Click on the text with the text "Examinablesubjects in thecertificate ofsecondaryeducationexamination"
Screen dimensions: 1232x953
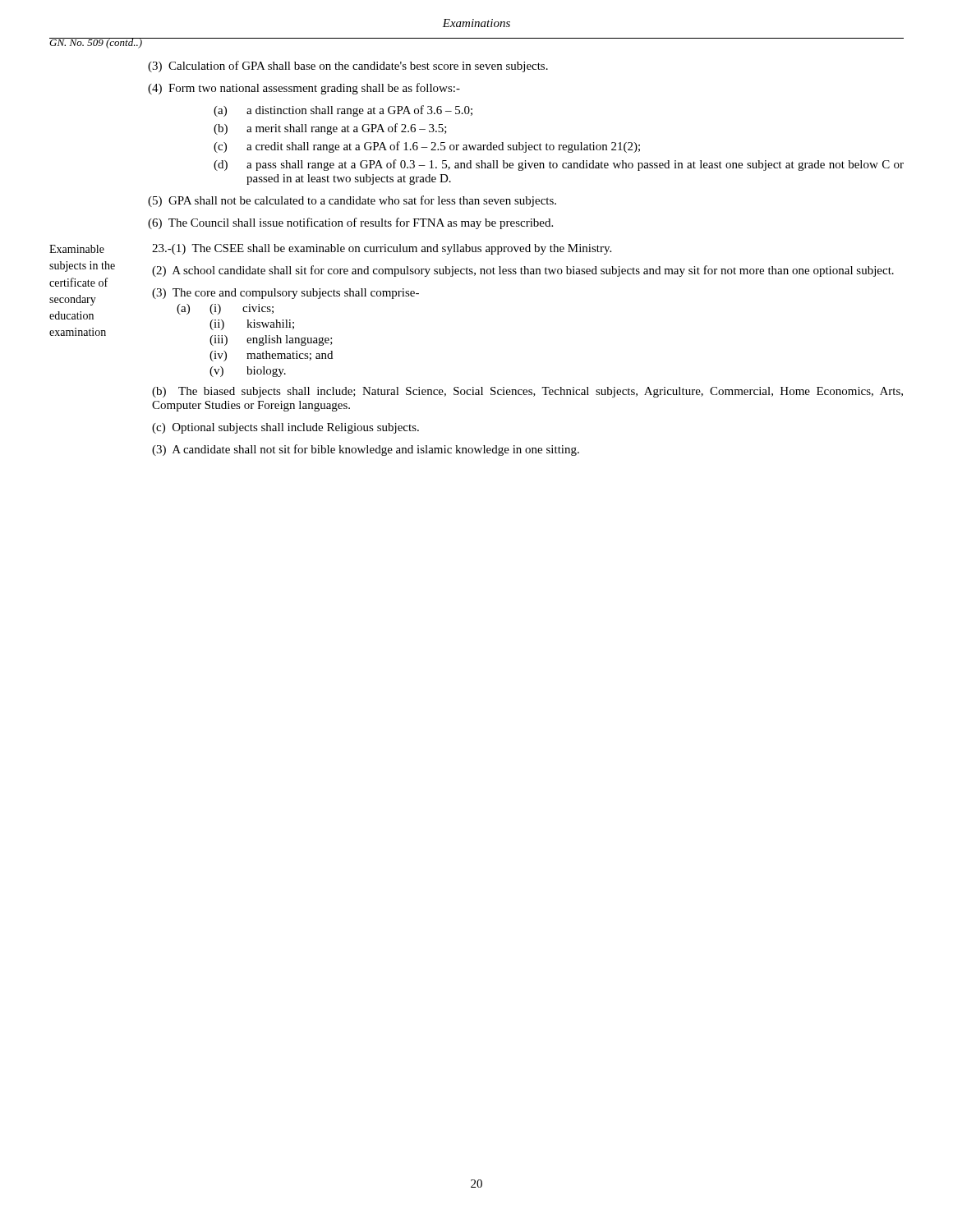point(82,291)
